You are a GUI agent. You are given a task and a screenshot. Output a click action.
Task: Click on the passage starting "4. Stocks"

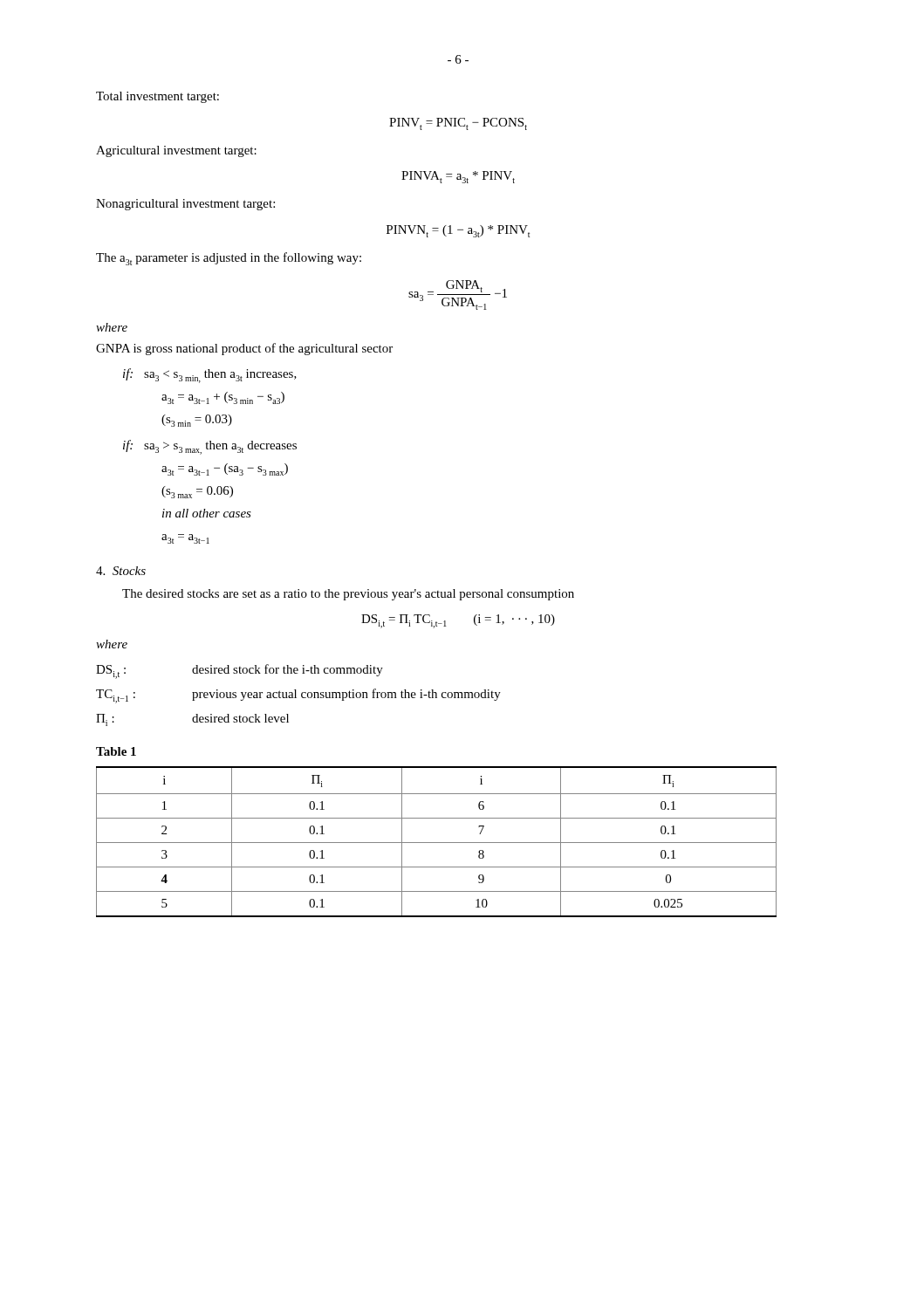121,570
